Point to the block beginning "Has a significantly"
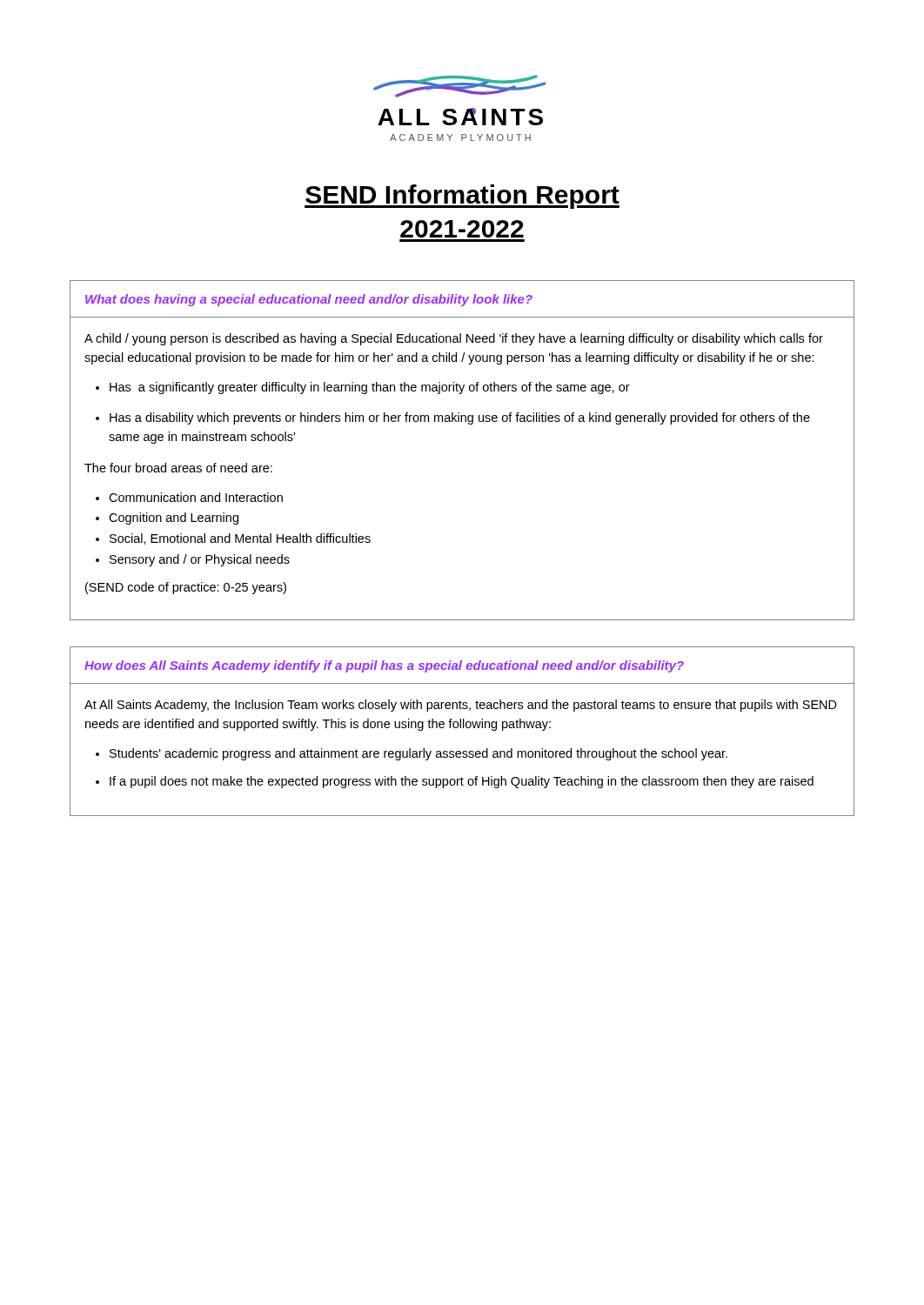This screenshot has height=1305, width=924. coord(462,388)
